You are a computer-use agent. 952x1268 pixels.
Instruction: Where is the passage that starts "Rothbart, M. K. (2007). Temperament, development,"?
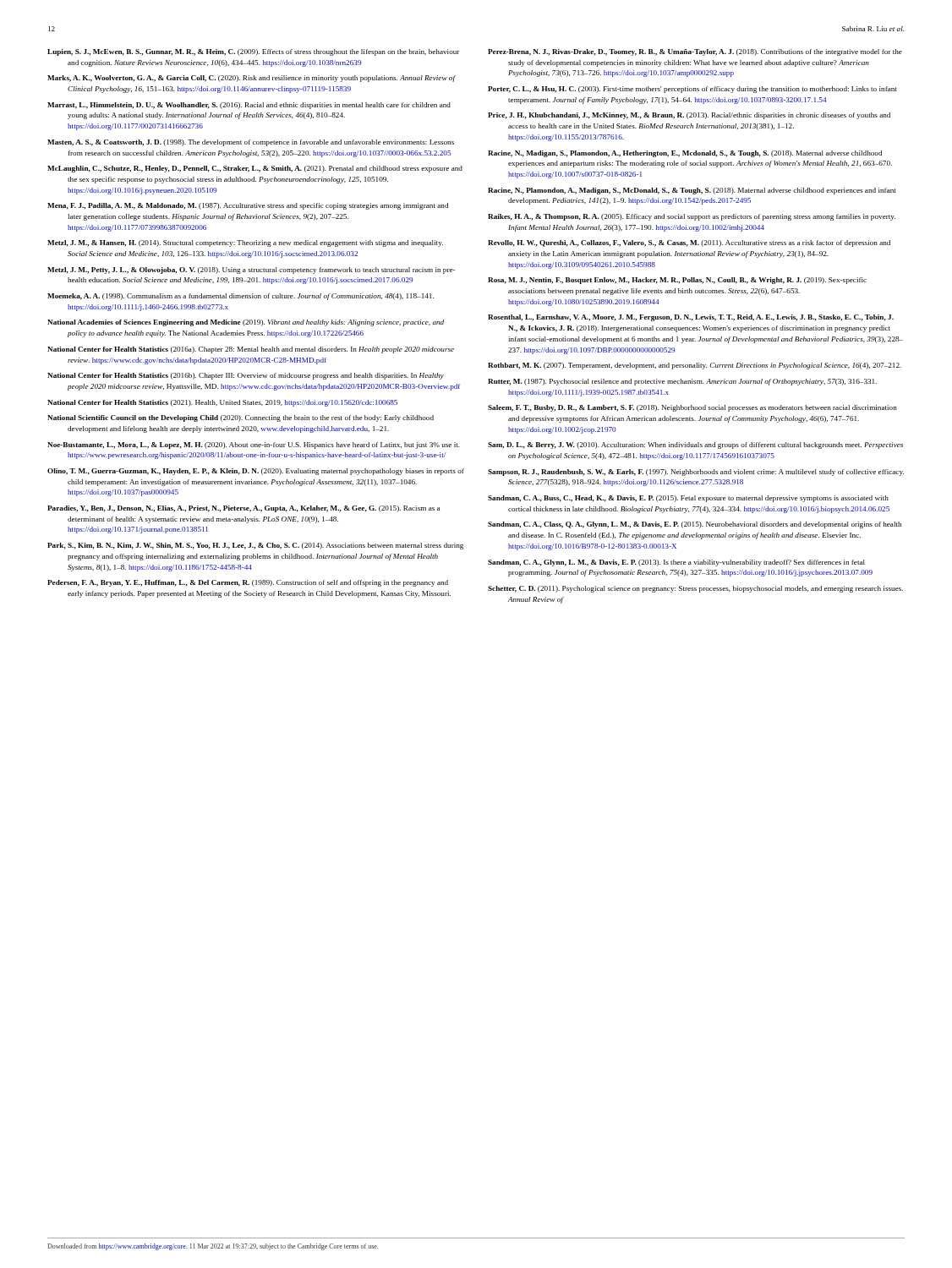click(x=695, y=365)
